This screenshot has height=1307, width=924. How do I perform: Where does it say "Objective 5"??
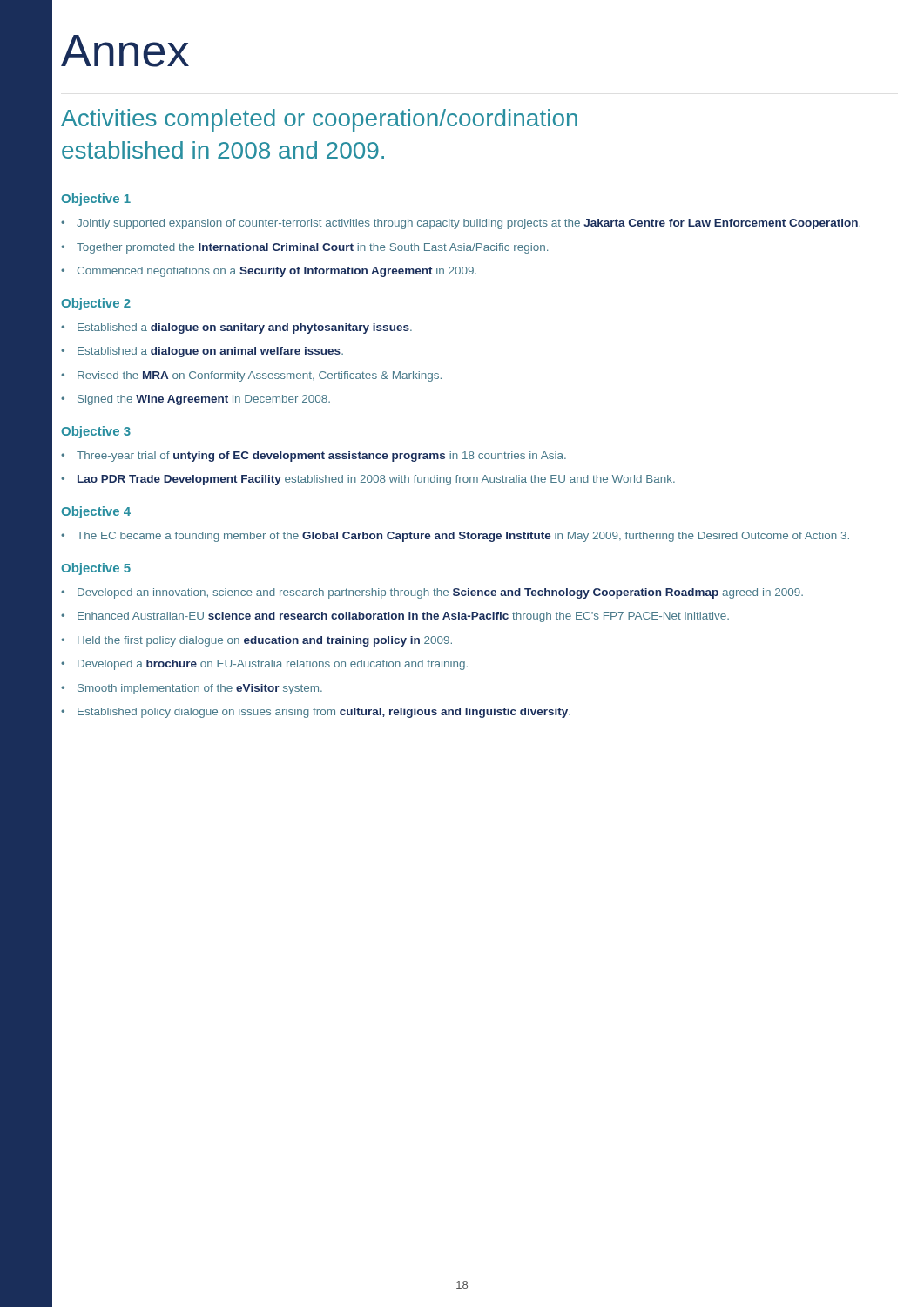pyautogui.click(x=96, y=569)
